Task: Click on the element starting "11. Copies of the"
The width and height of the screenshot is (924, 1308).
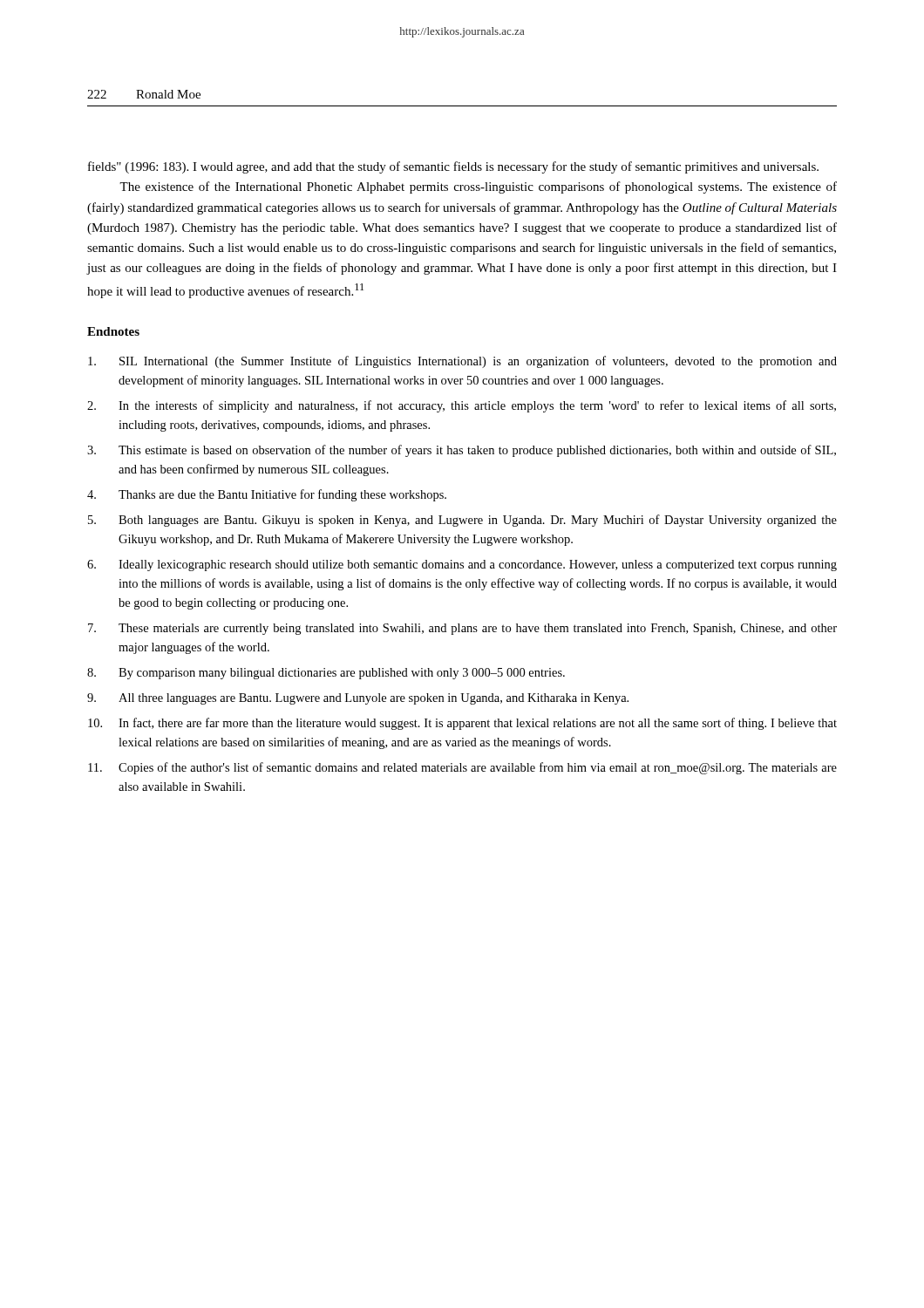Action: click(462, 777)
